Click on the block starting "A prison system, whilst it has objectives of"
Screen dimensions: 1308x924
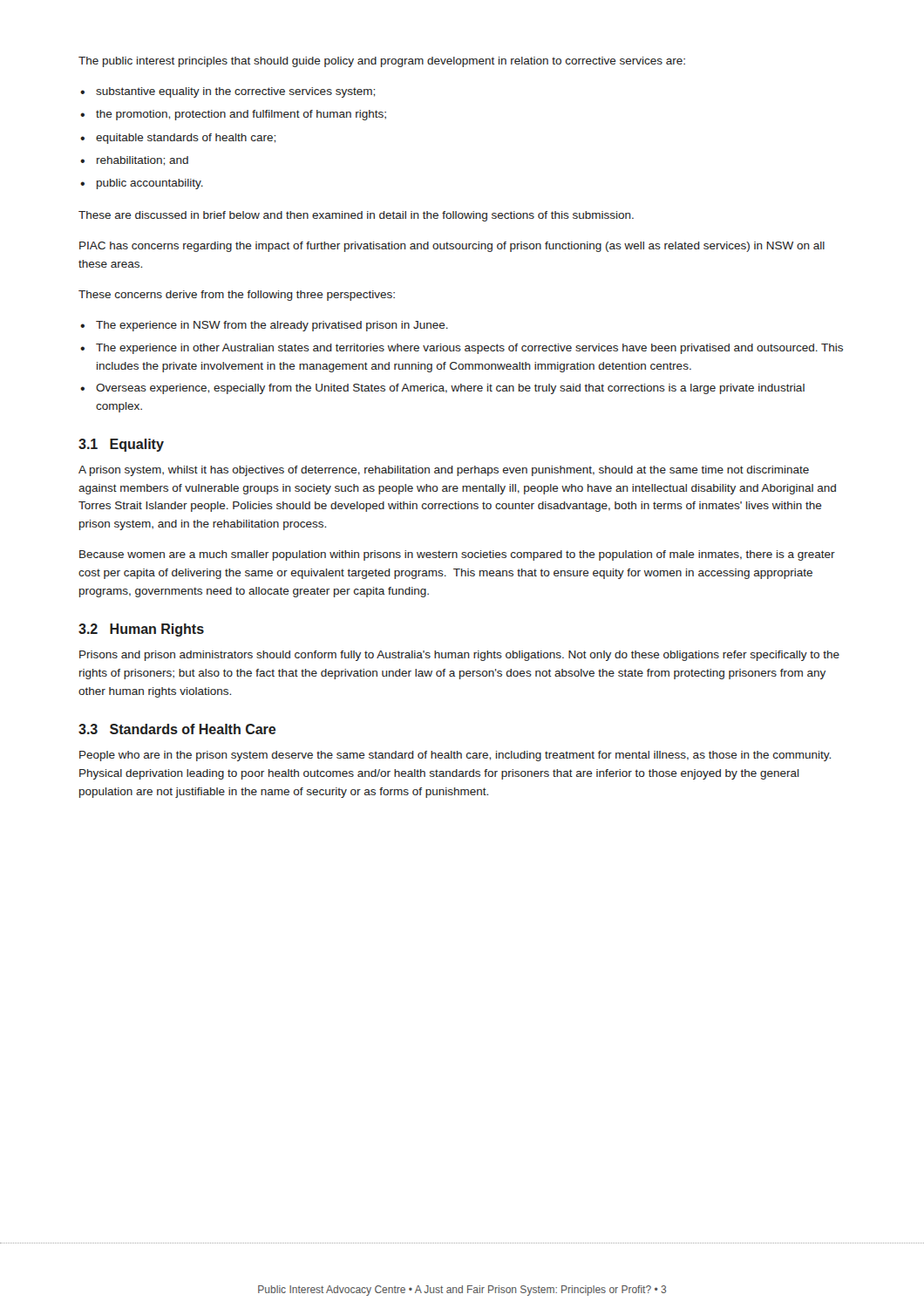458,497
